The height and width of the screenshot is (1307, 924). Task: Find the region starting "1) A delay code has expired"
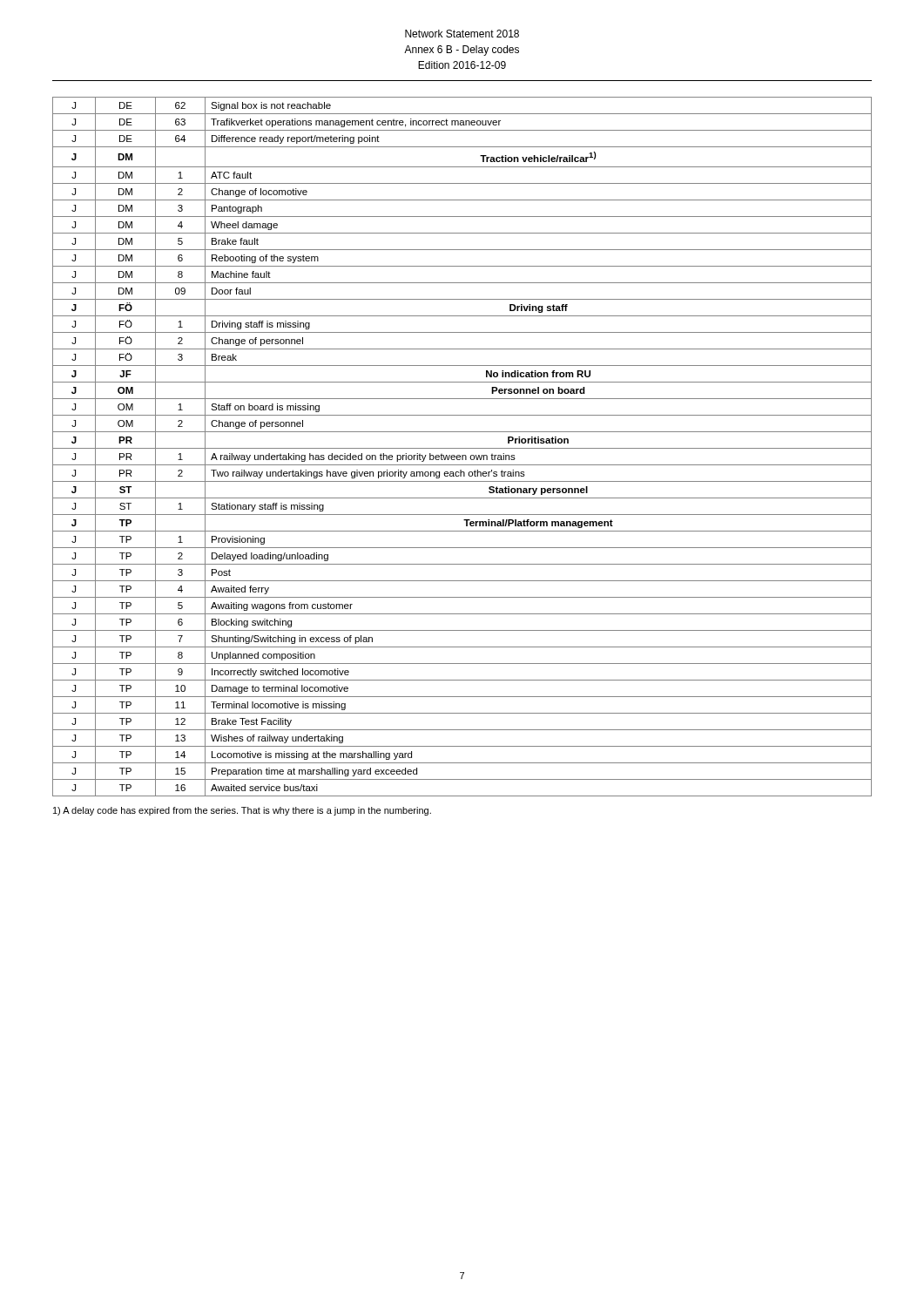click(242, 810)
